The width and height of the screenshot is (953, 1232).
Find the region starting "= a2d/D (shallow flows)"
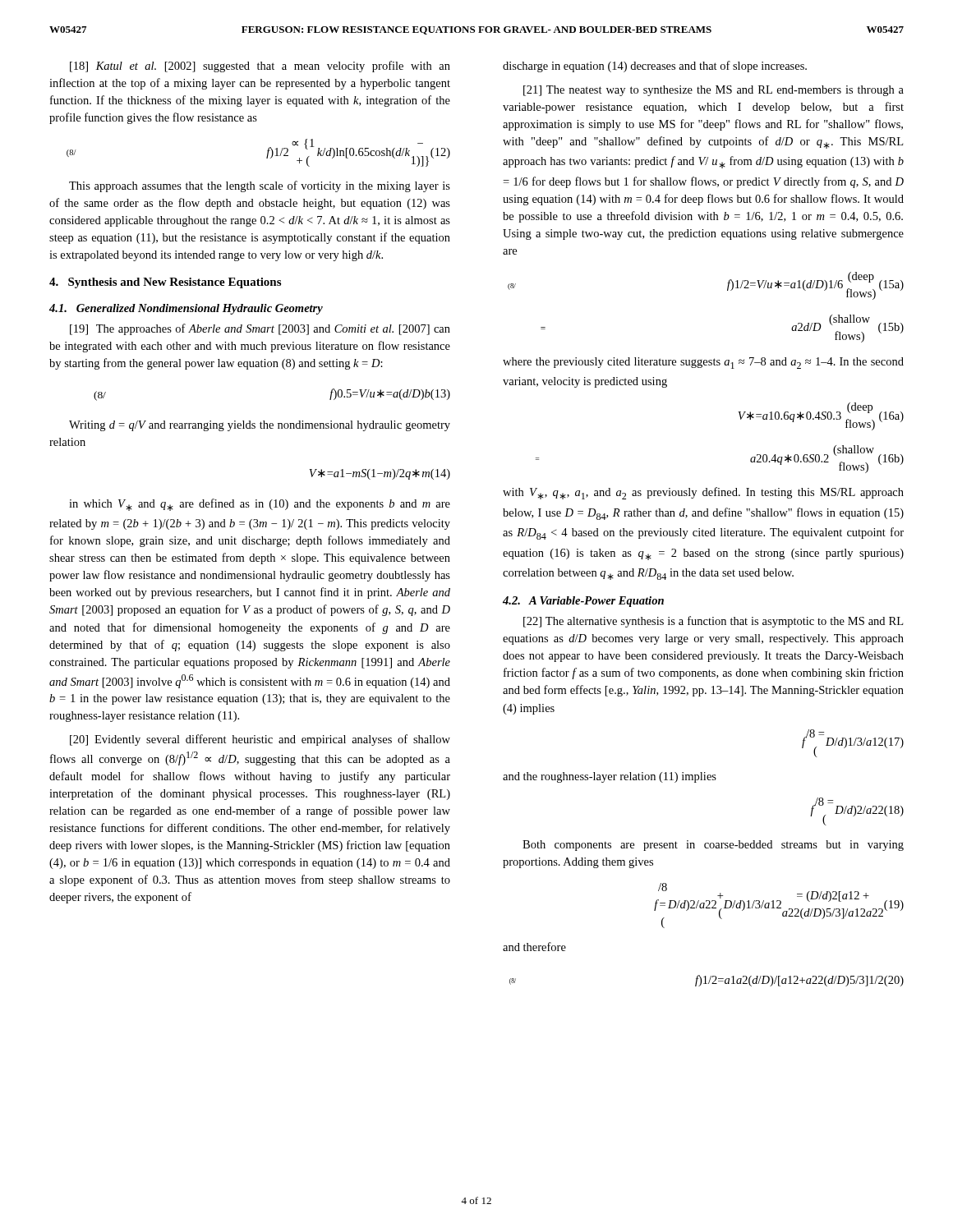[543, 329]
